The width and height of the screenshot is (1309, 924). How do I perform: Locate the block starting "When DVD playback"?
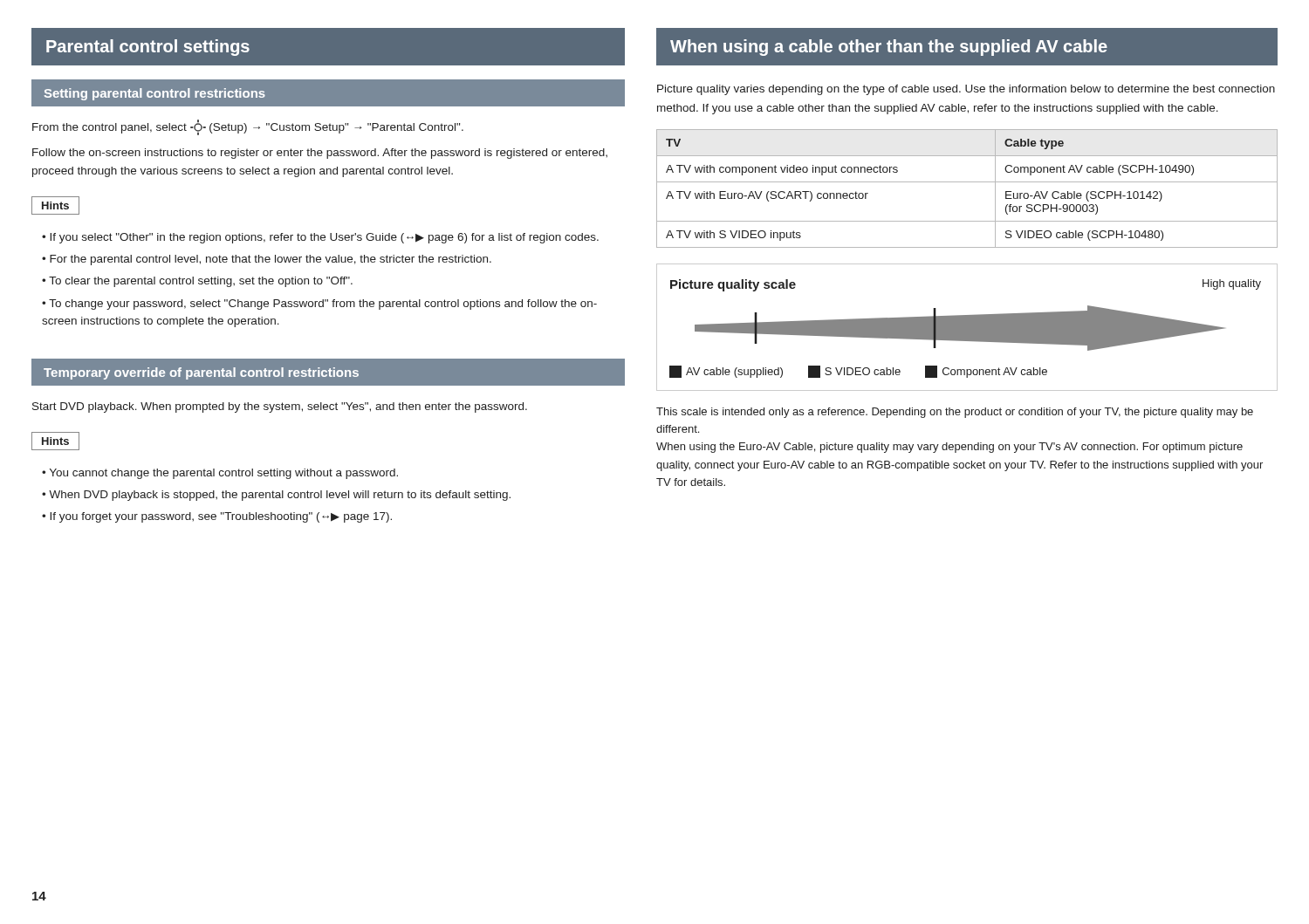click(x=280, y=494)
